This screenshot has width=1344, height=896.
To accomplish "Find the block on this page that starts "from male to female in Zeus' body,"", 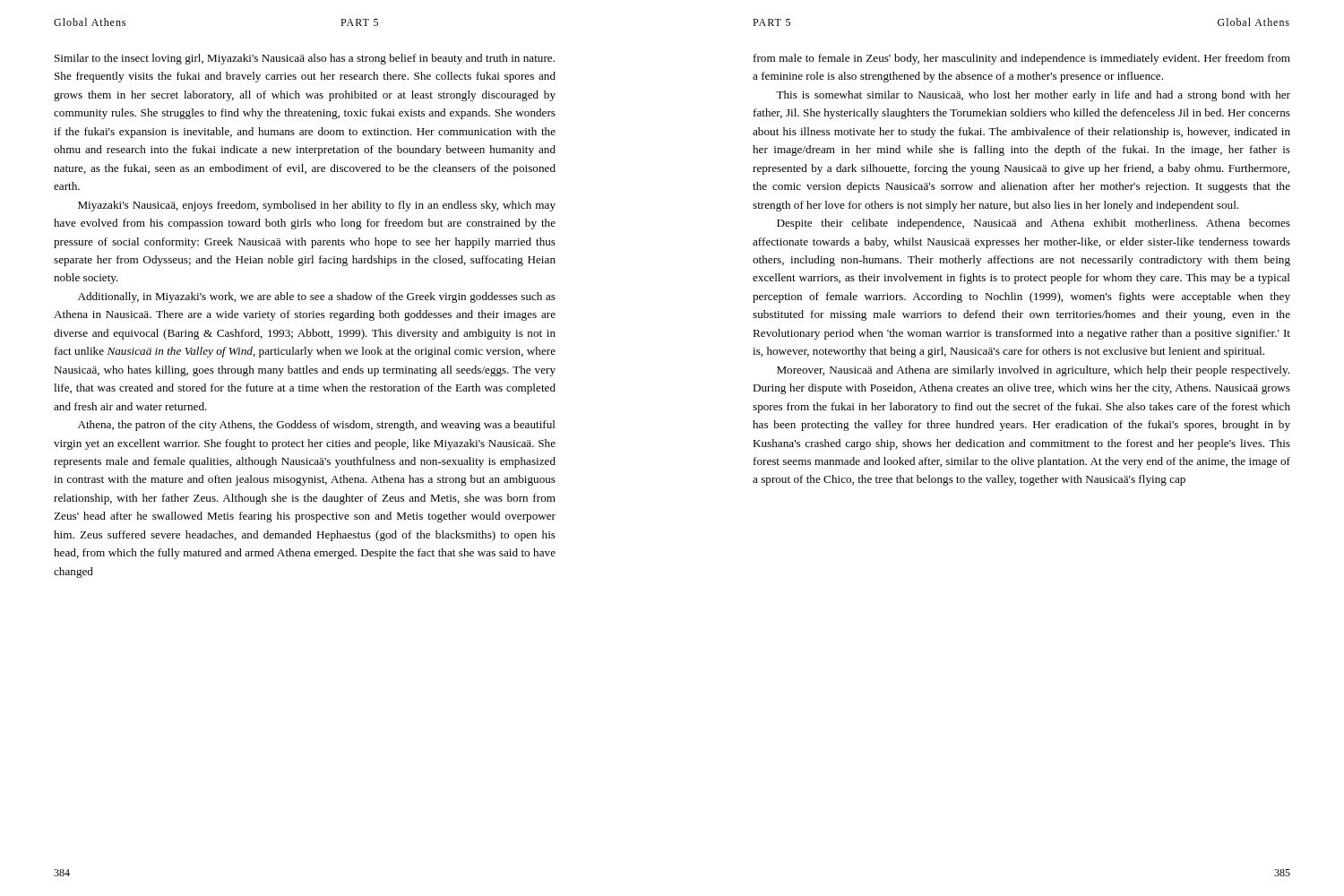I will point(1021,68).
